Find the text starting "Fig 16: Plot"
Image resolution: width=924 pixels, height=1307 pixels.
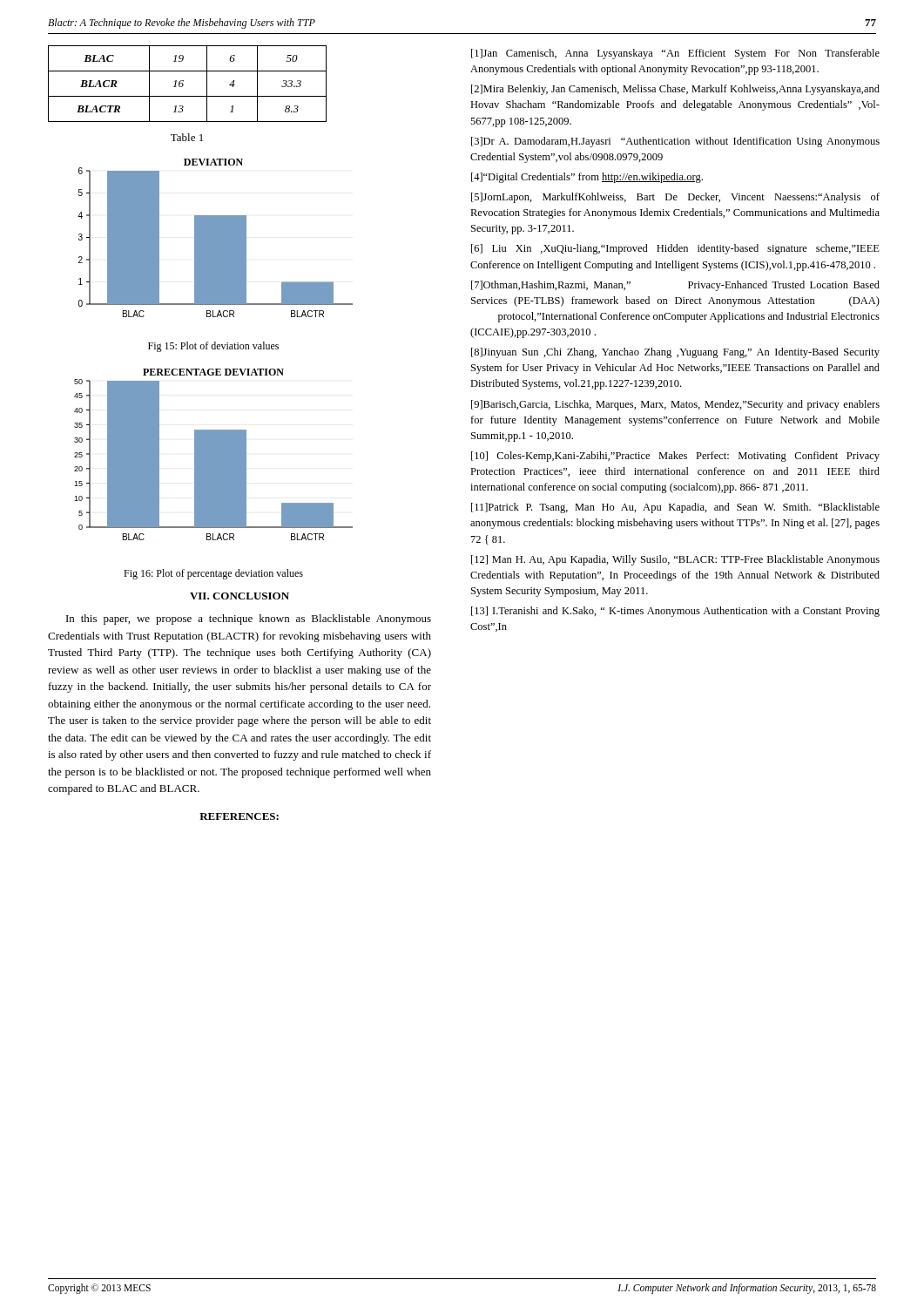pos(213,573)
